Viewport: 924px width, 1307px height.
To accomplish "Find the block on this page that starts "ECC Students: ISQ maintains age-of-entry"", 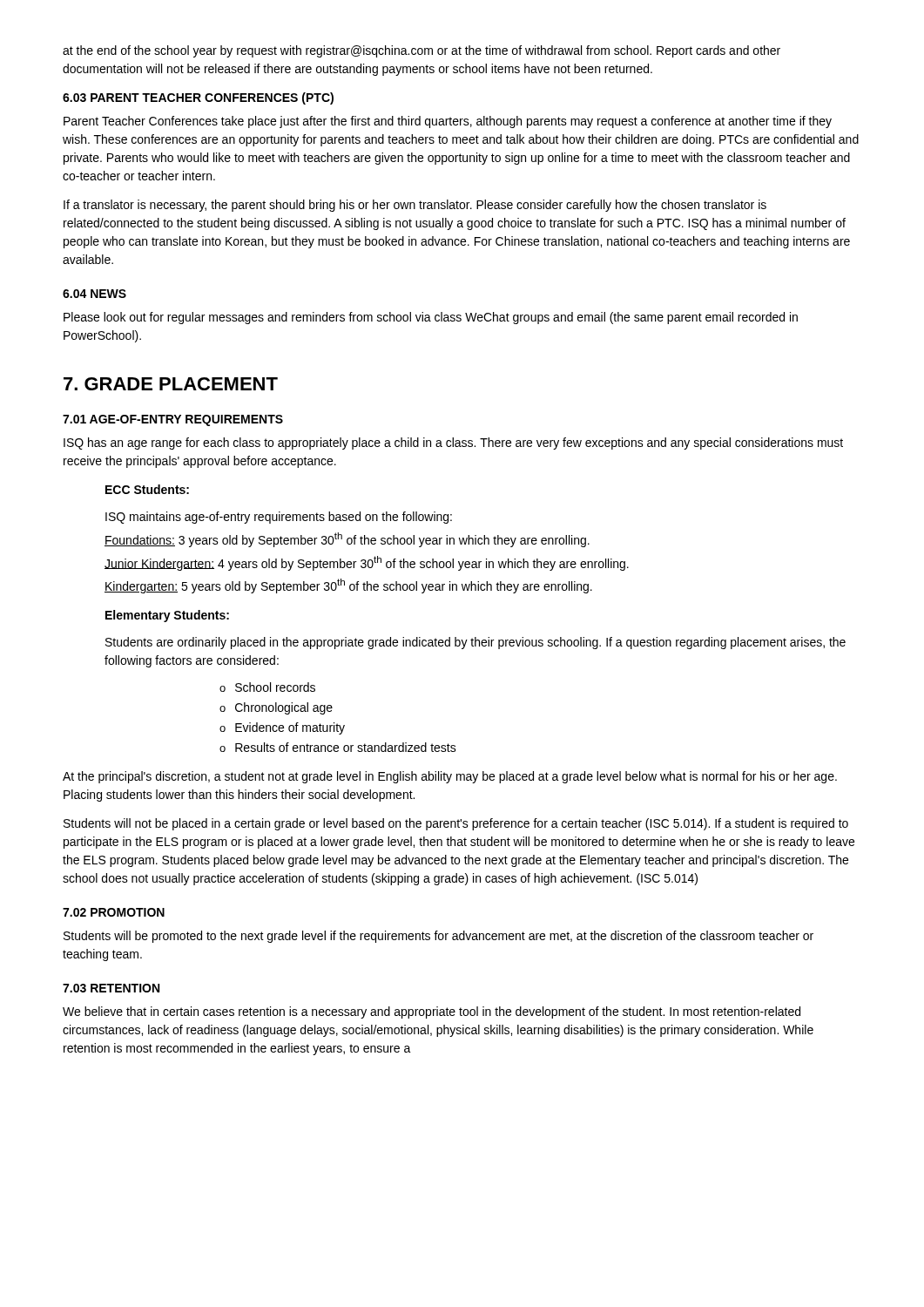I will coord(483,538).
